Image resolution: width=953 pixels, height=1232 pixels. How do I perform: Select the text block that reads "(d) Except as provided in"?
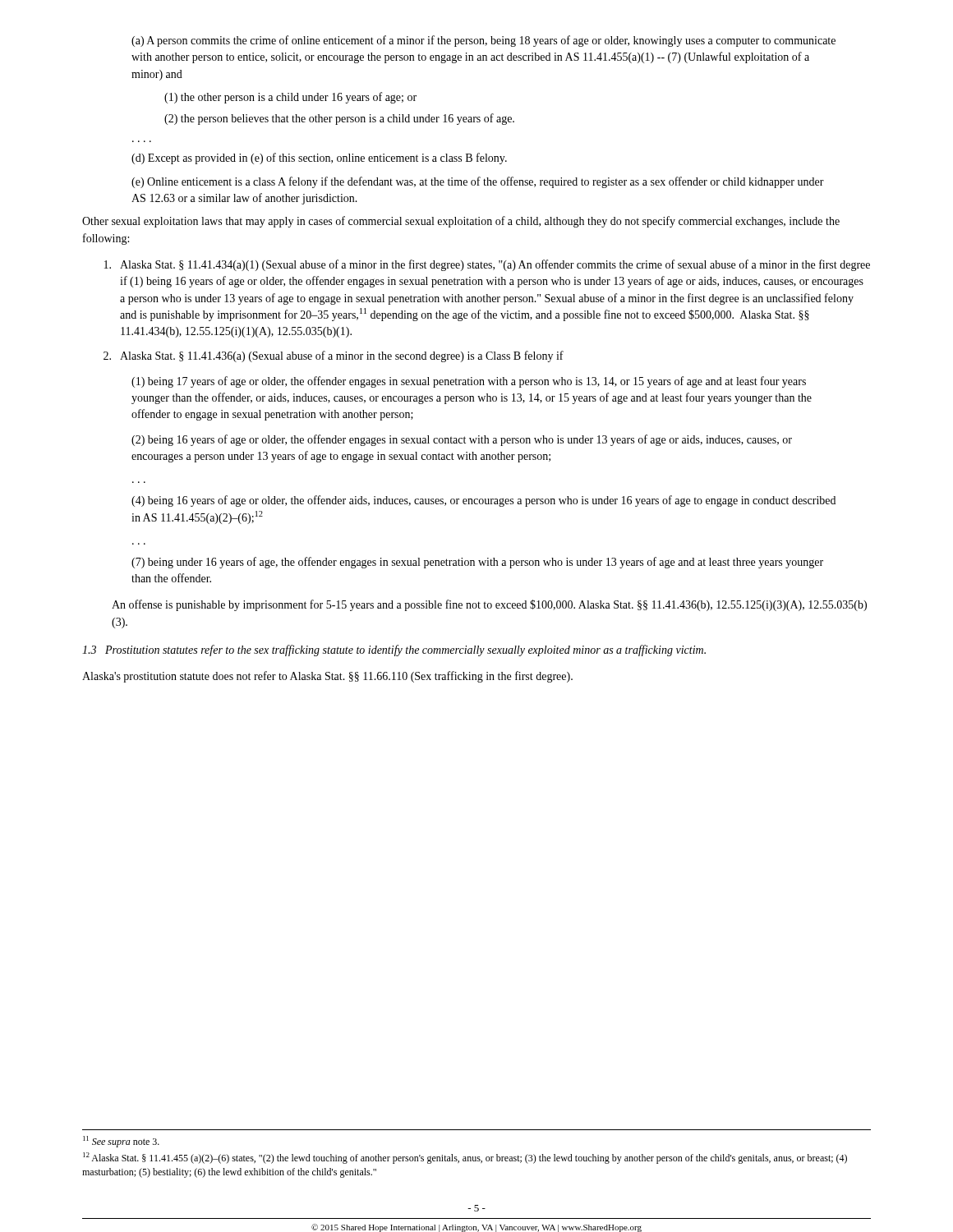click(319, 159)
